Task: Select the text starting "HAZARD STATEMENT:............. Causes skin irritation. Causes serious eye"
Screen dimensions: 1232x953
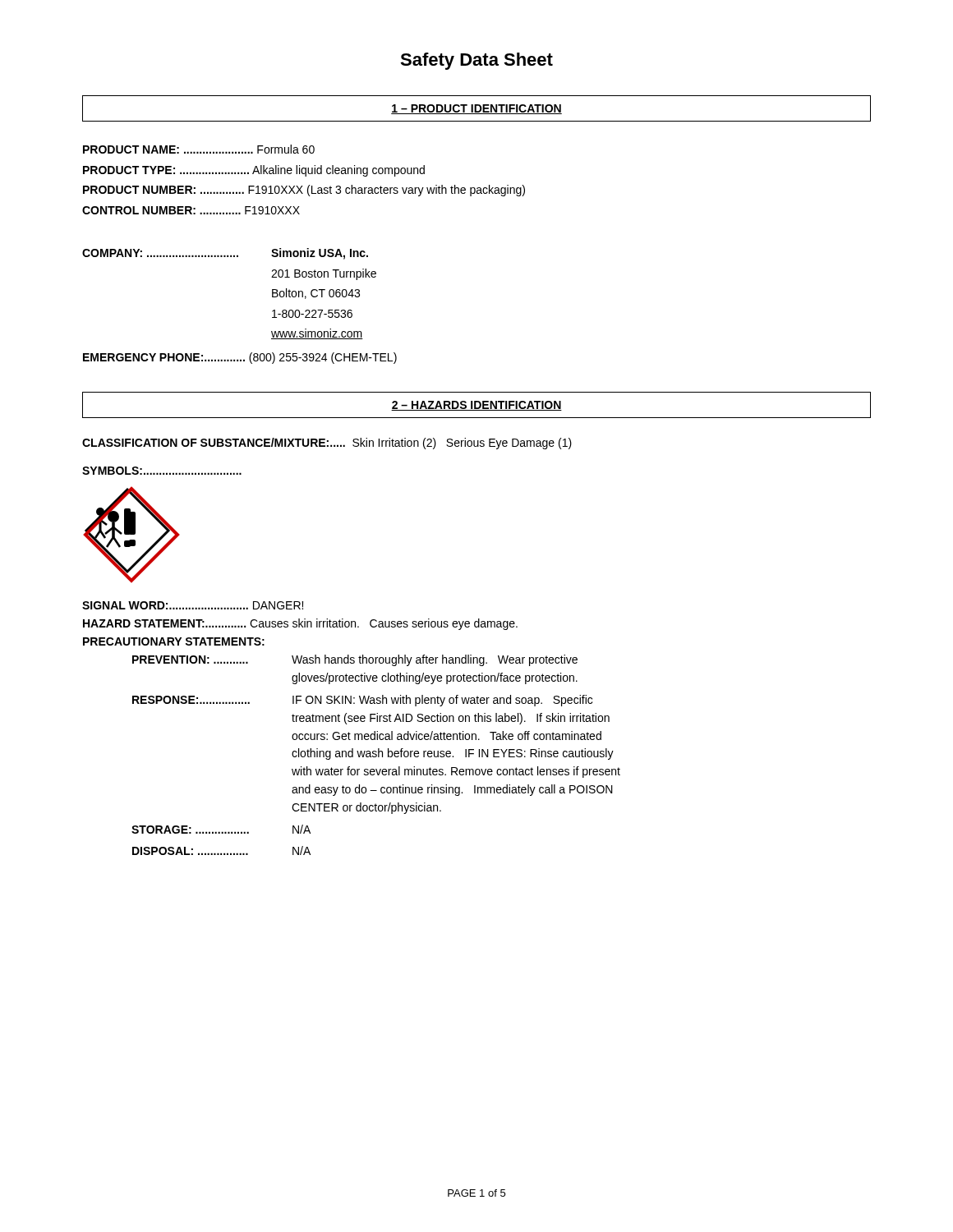Action: pyautogui.click(x=300, y=623)
